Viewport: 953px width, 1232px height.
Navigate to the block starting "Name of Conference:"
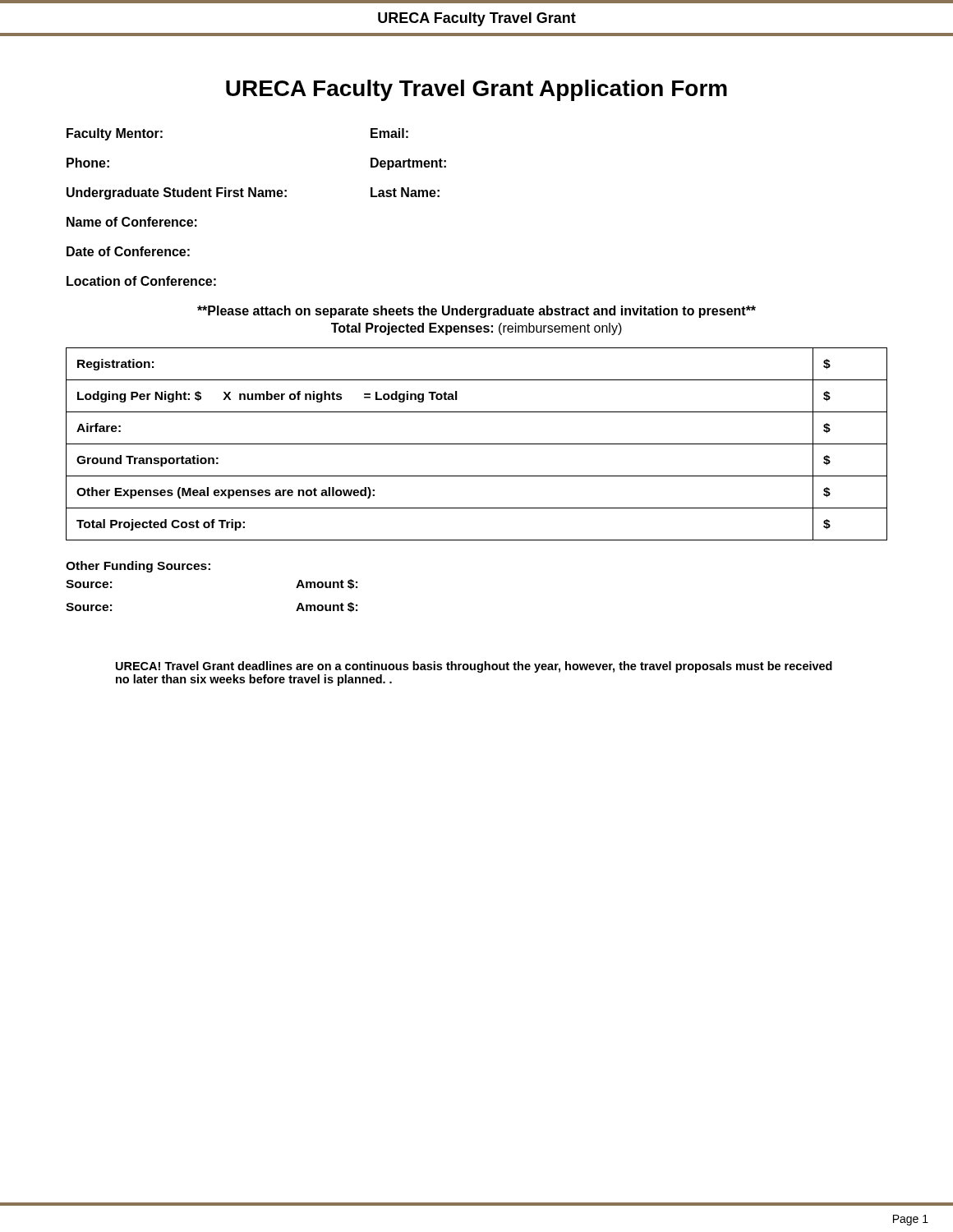click(132, 222)
